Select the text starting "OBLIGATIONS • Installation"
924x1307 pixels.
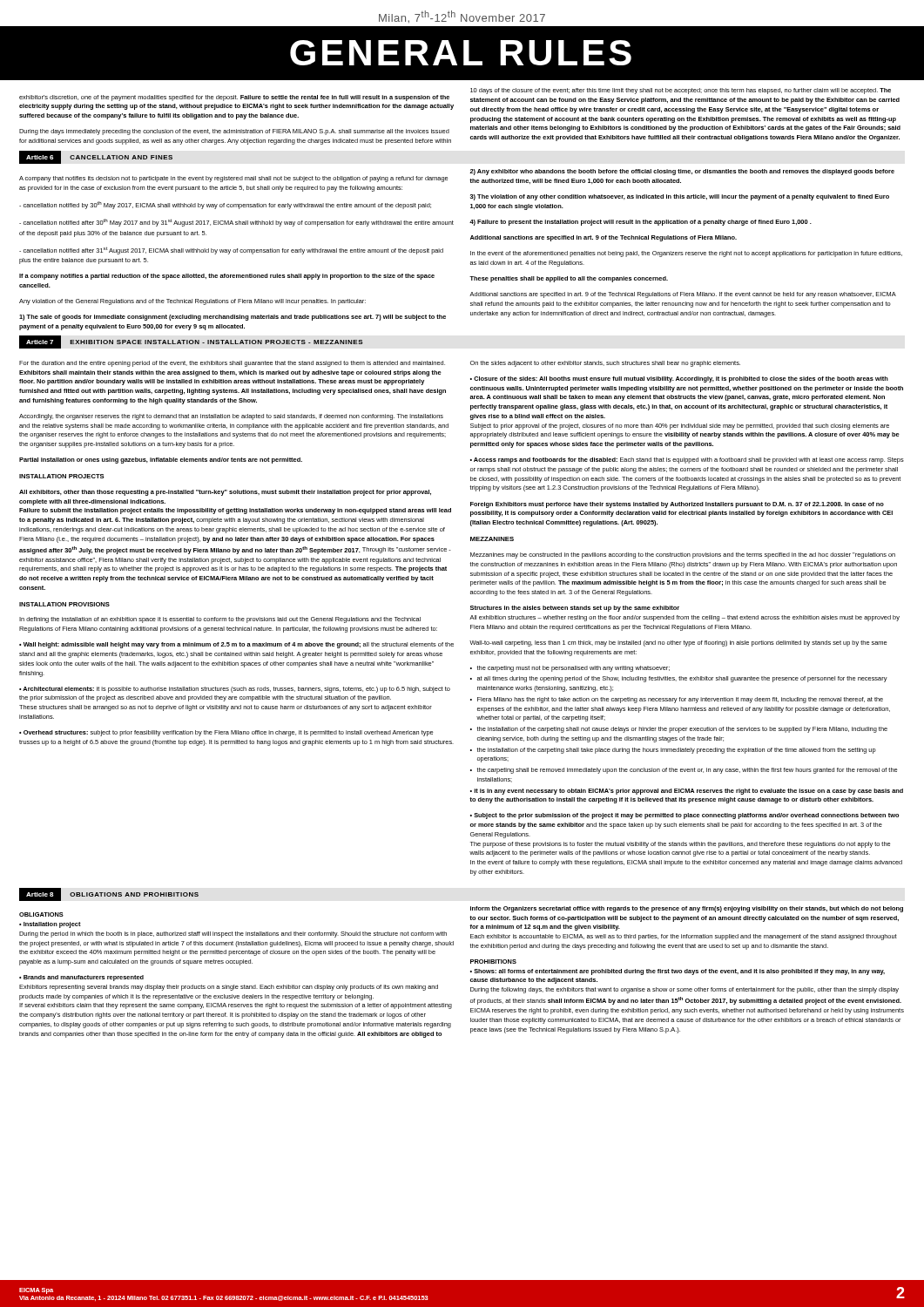(x=462, y=972)
